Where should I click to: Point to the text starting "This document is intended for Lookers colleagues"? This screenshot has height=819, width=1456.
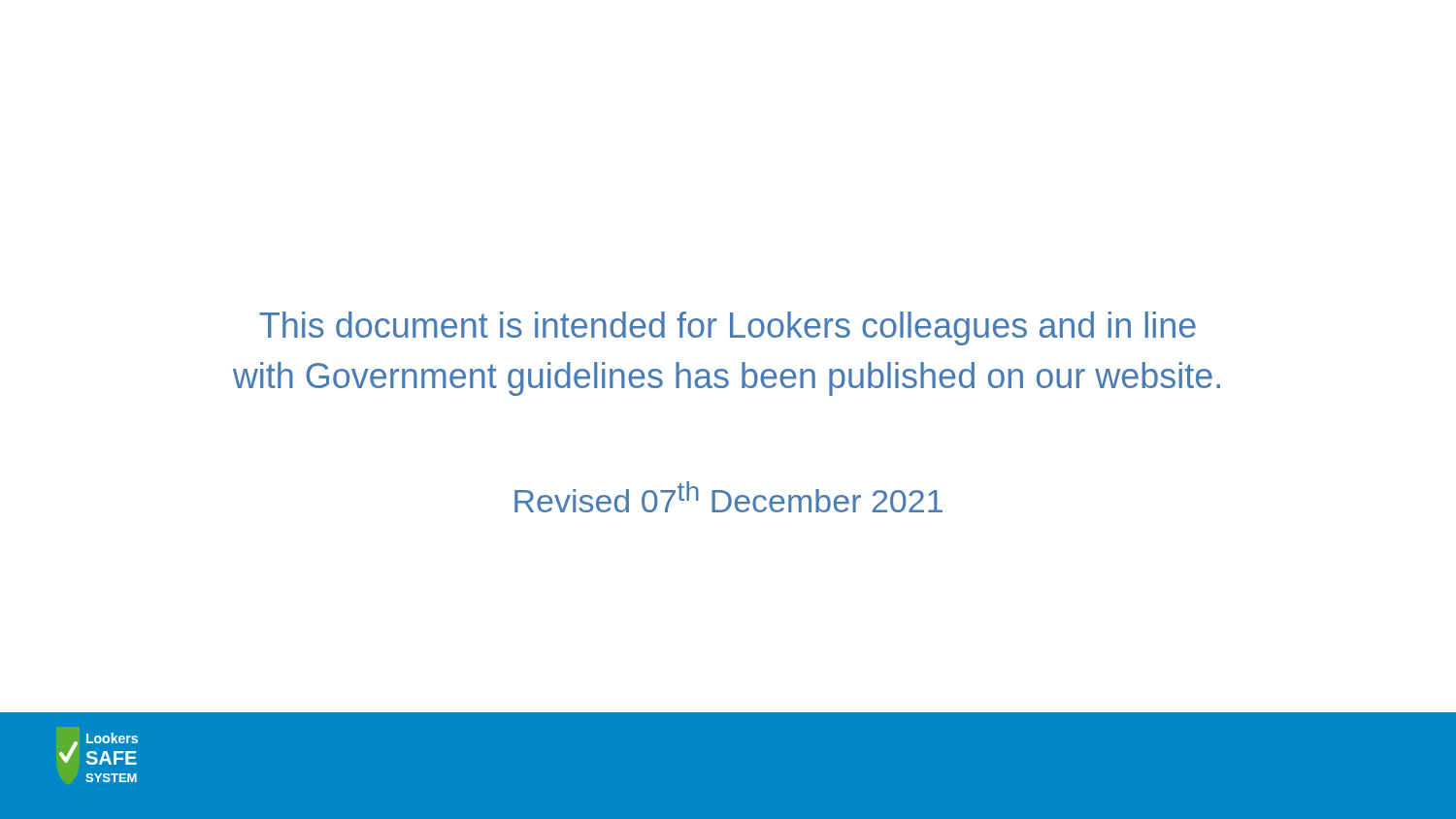click(x=728, y=351)
